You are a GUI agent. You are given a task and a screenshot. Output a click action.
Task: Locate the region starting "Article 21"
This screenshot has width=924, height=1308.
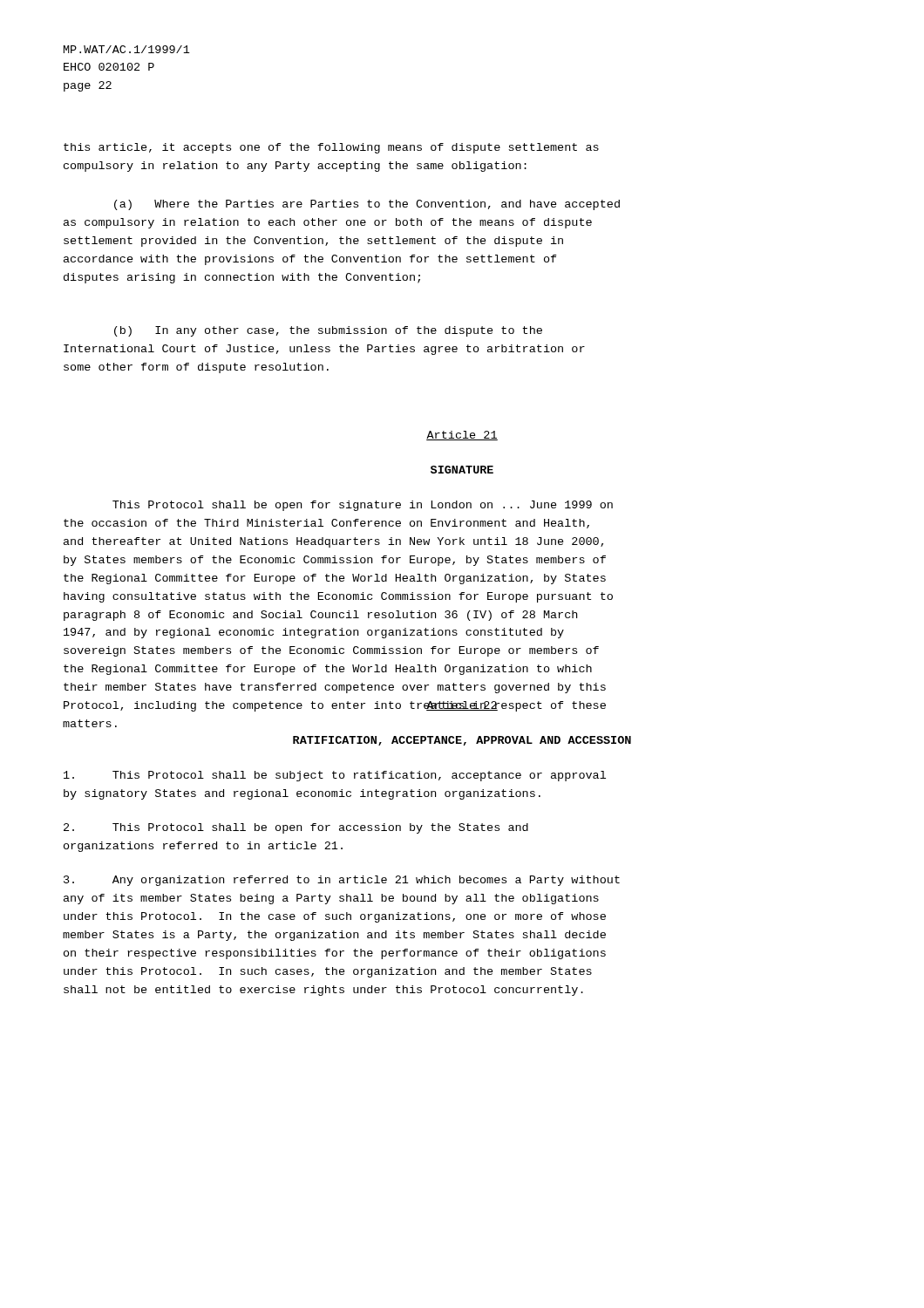pyautogui.click(x=462, y=436)
